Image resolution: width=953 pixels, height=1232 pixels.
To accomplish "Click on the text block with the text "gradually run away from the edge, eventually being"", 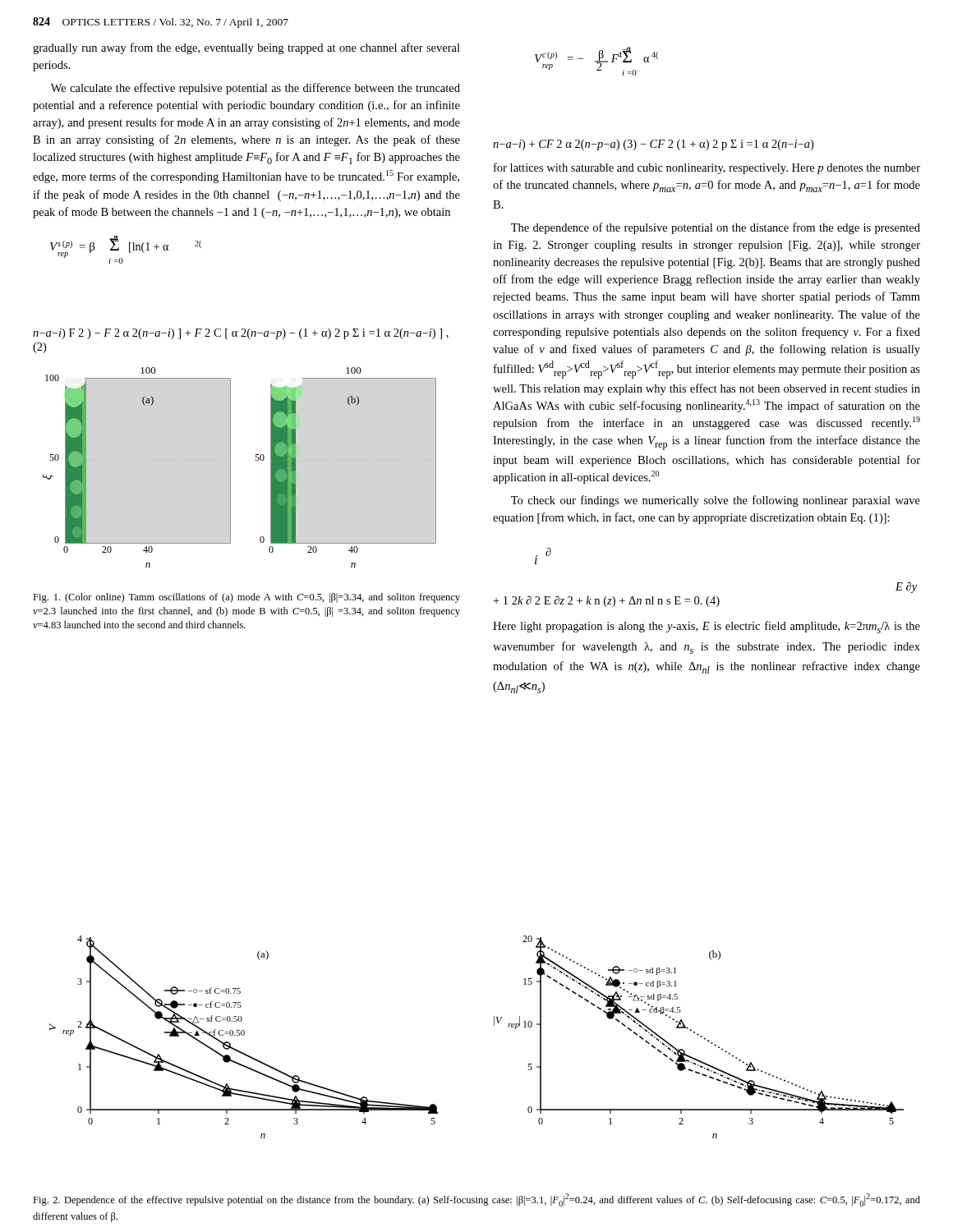I will (246, 130).
